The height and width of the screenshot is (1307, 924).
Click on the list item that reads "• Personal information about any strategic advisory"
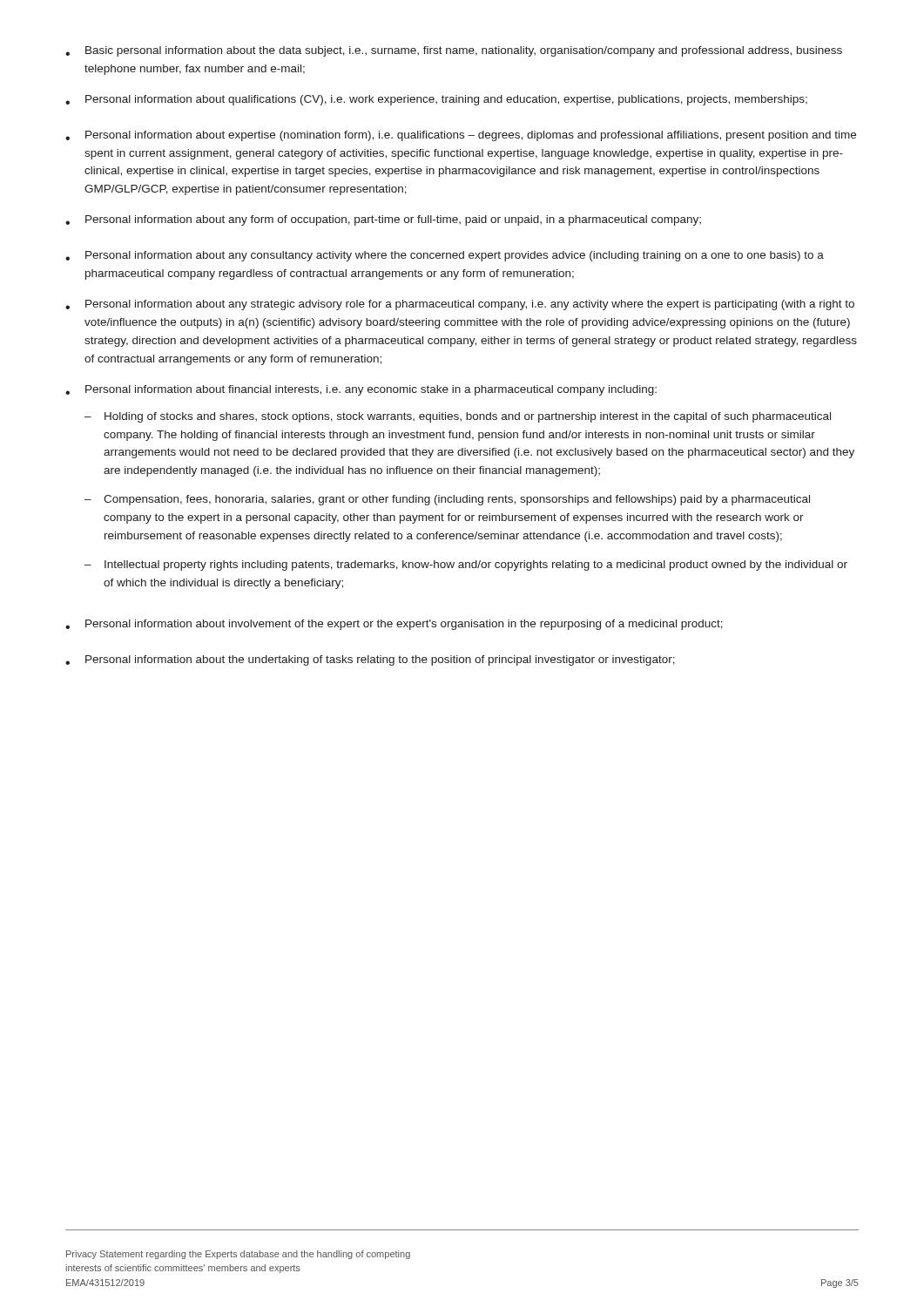462,332
